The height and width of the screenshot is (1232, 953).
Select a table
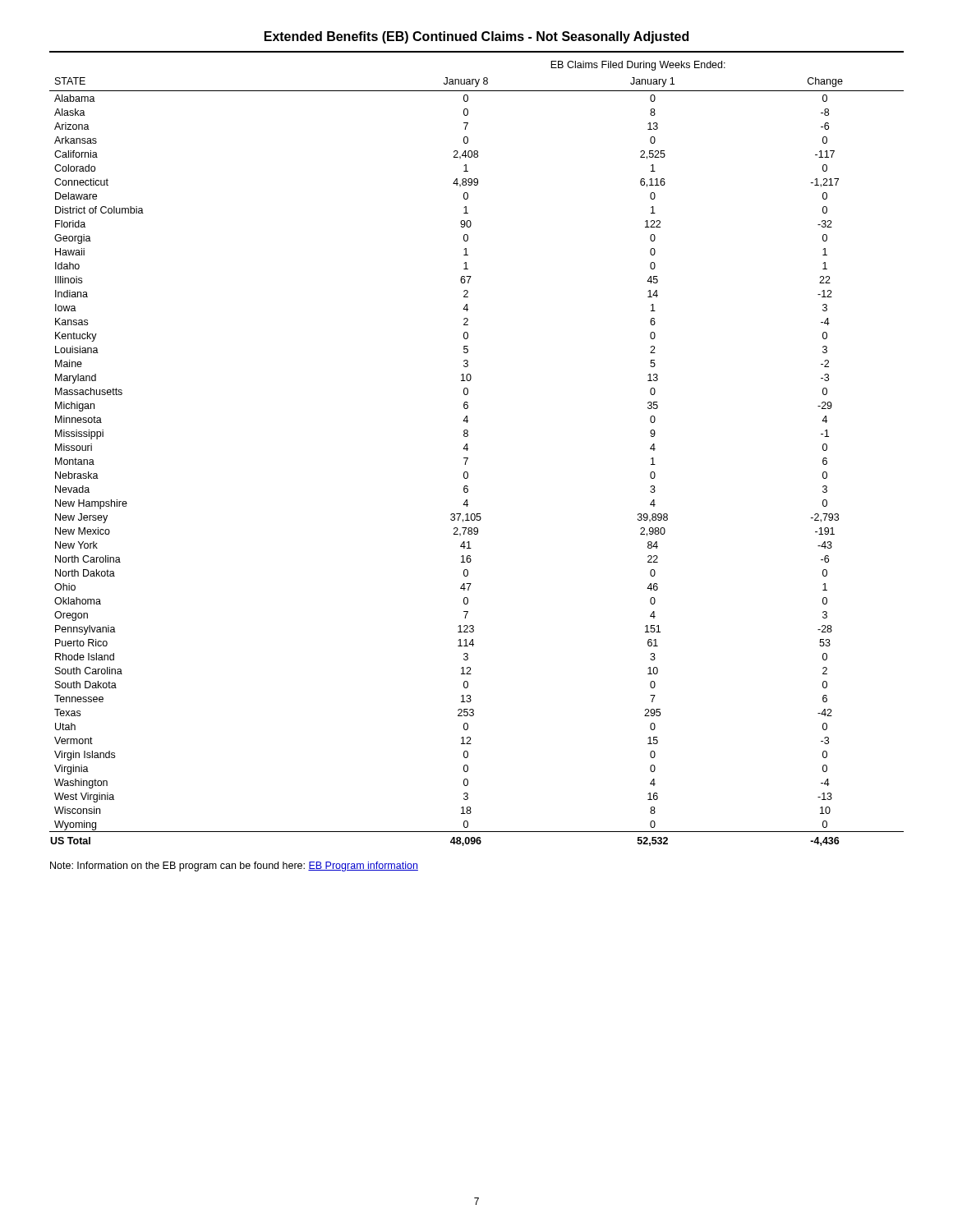[476, 451]
